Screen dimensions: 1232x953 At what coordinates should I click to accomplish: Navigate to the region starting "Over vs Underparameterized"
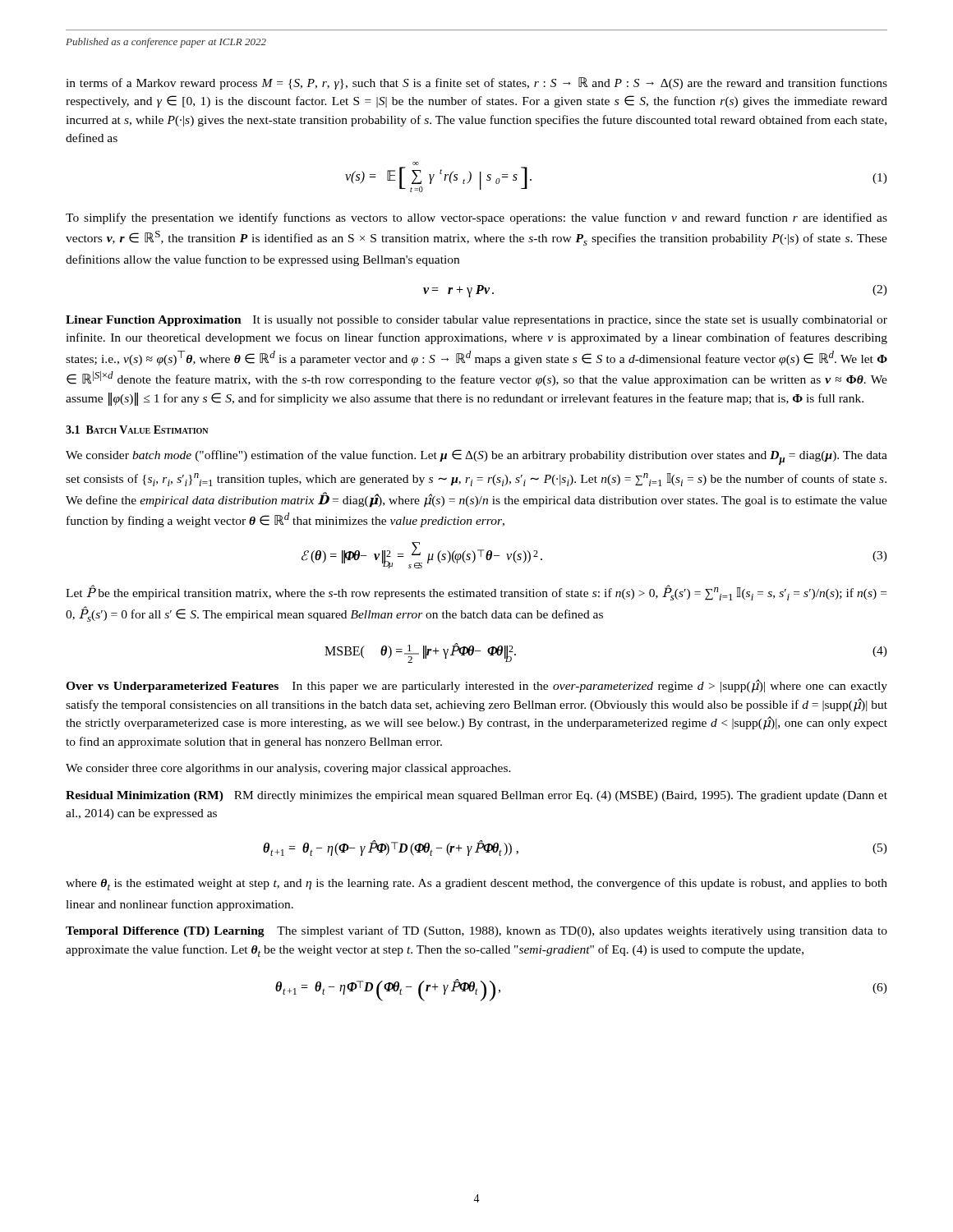(476, 714)
